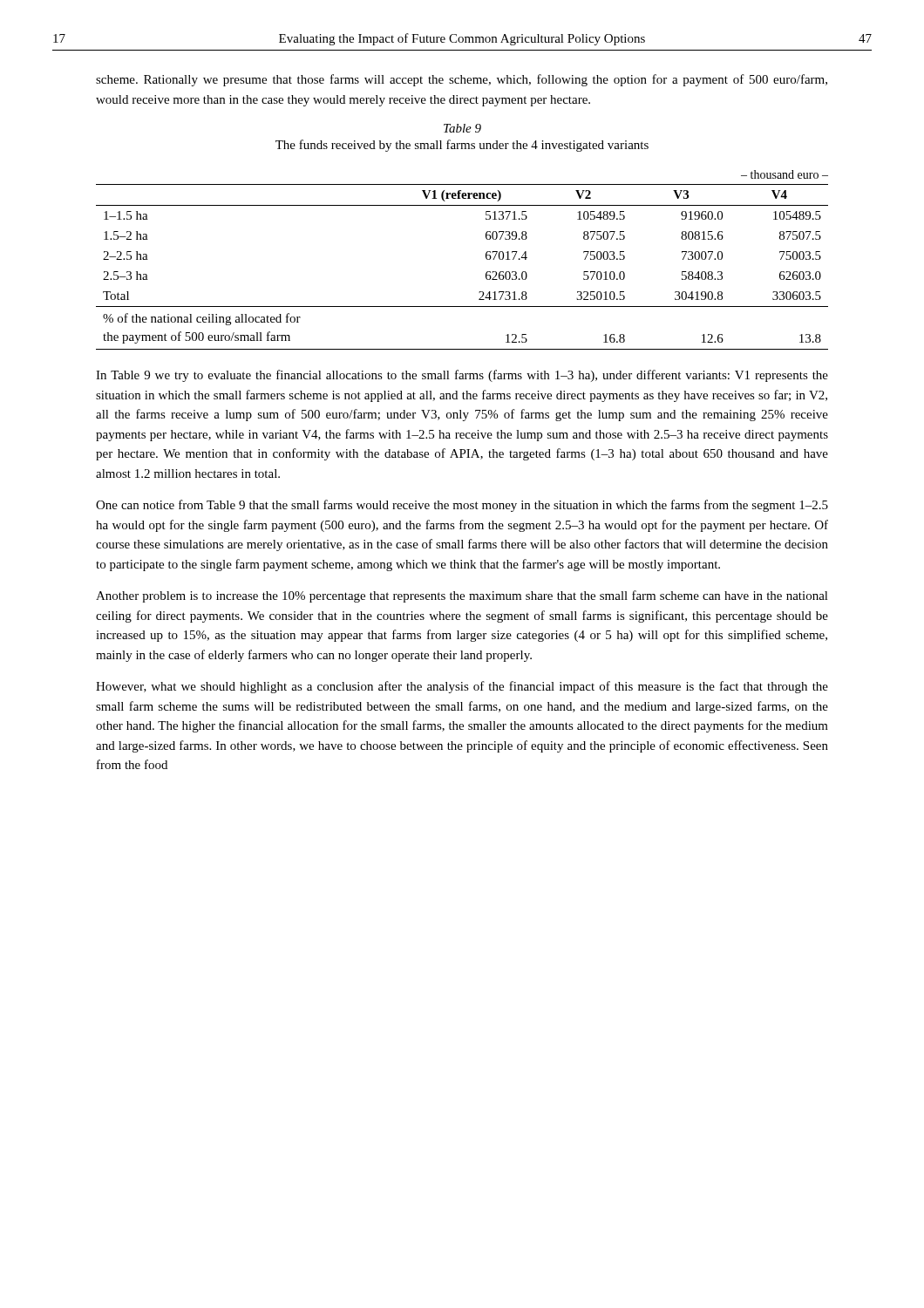Where is the passage that starts "scheme. Rationally we"?

coord(462,89)
